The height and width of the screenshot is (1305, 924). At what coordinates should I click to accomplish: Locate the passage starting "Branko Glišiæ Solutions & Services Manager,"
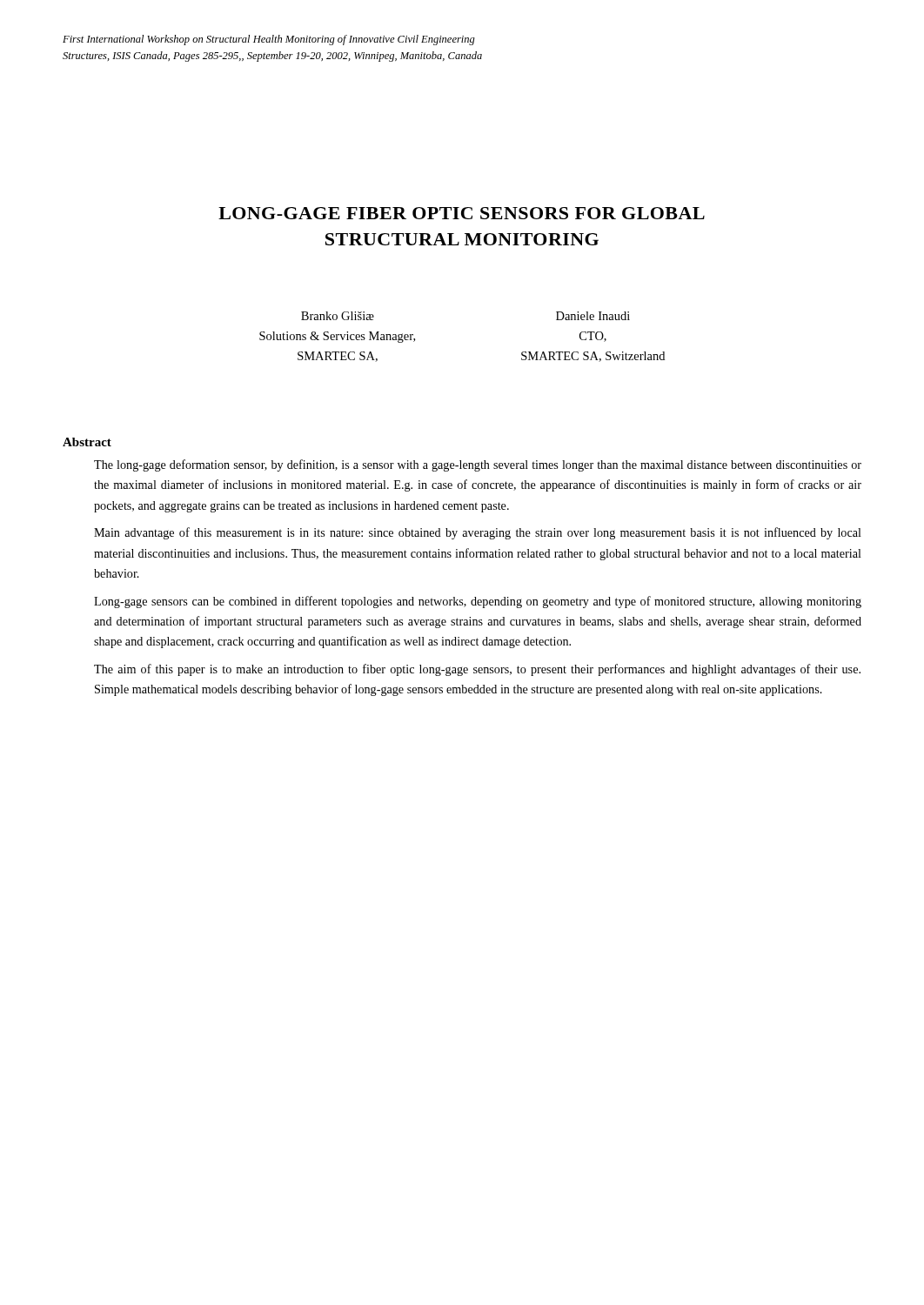tap(337, 336)
